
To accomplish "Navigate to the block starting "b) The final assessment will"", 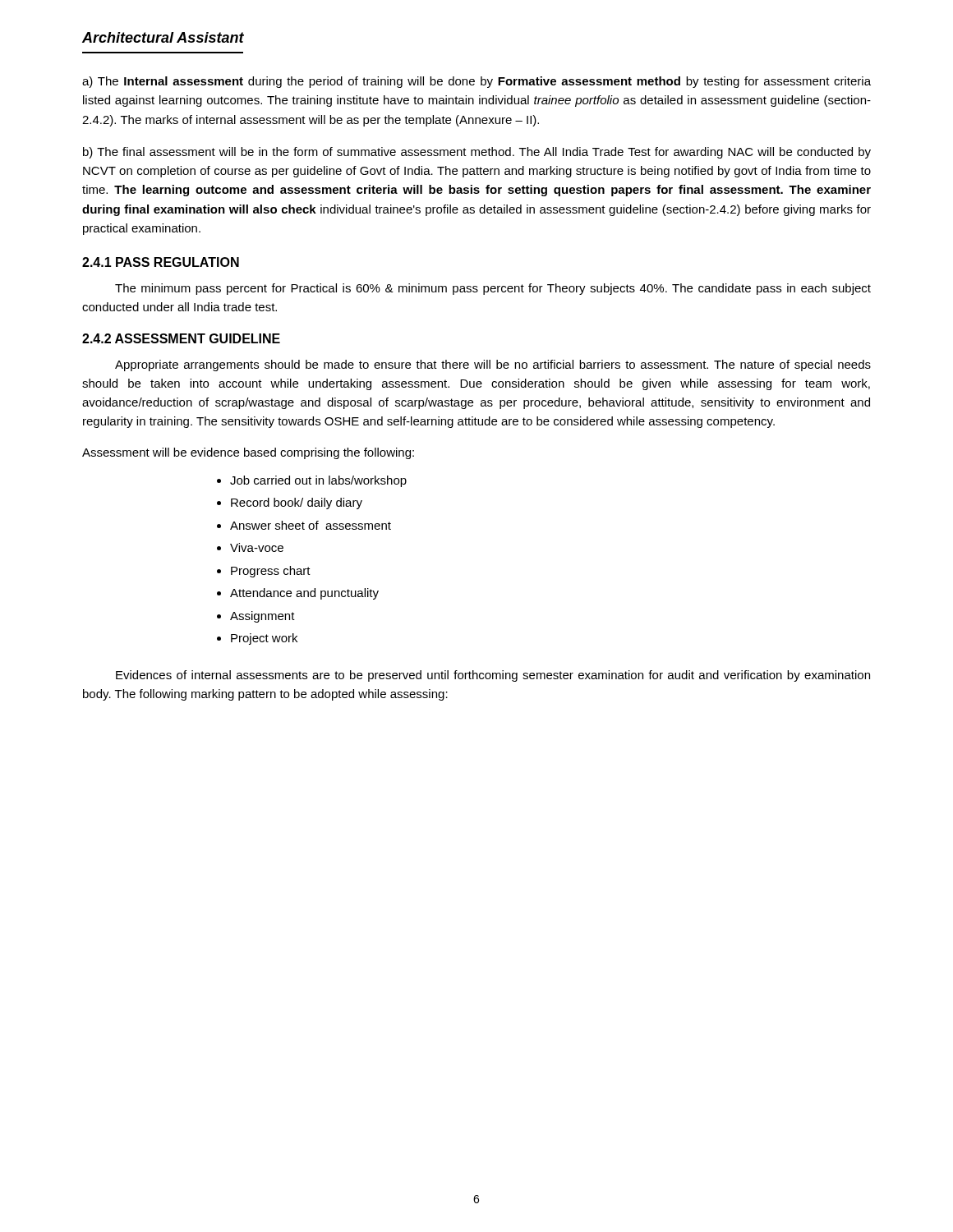I will [476, 190].
